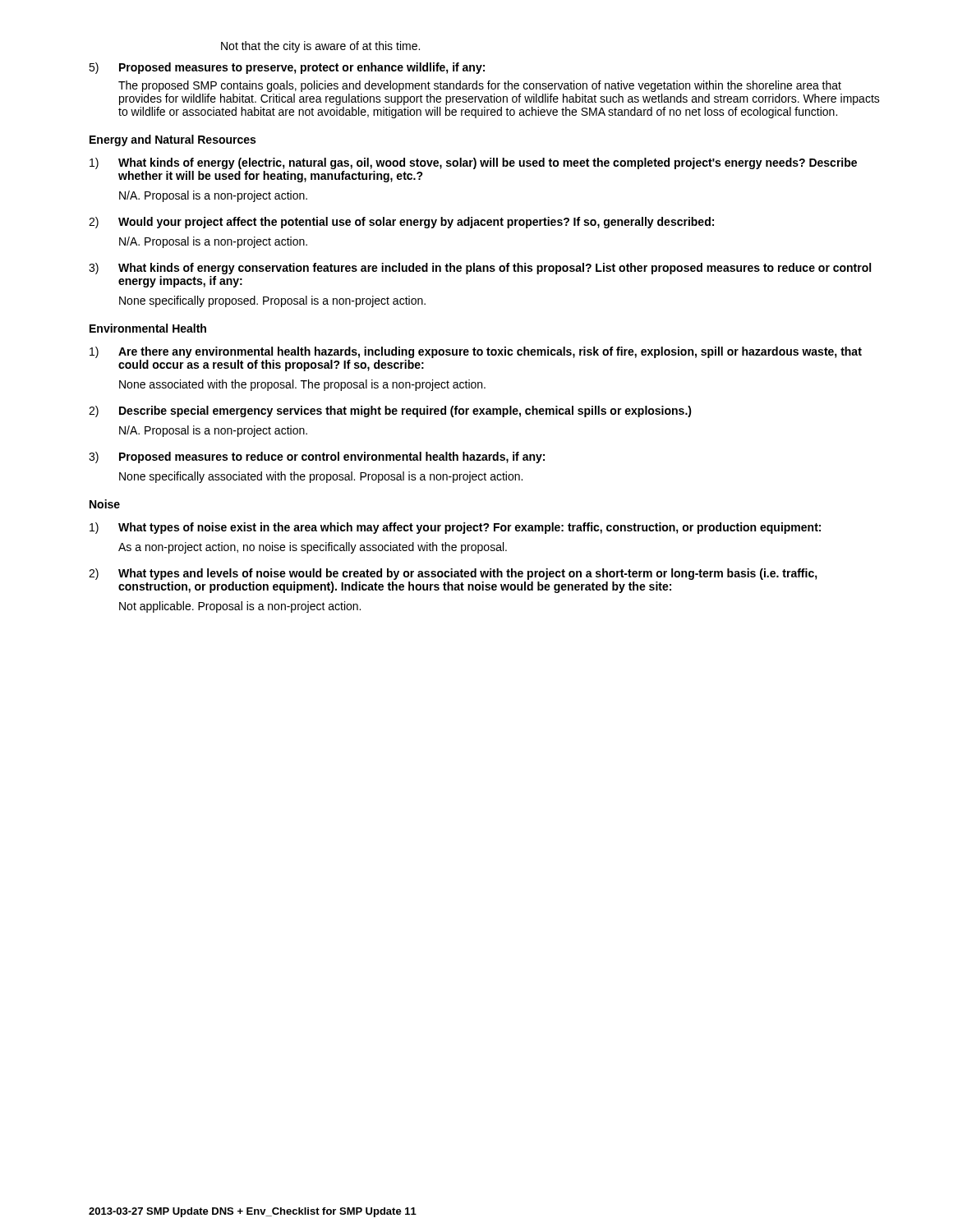Click the passage that begins "1) What kinds of energy (electric, natural"
The width and height of the screenshot is (953, 1232).
(488, 169)
